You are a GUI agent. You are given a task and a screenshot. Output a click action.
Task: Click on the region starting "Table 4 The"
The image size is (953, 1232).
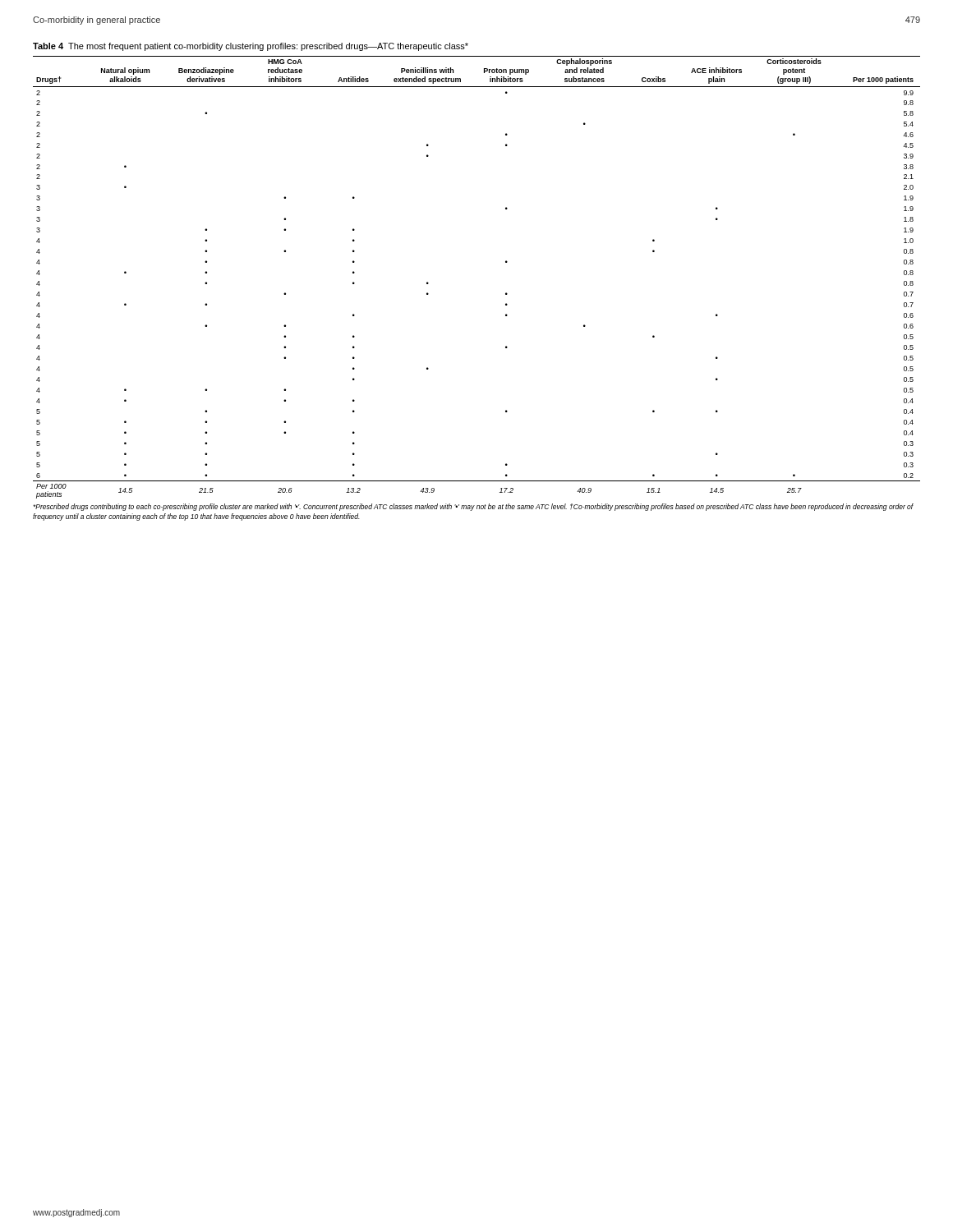tap(251, 46)
